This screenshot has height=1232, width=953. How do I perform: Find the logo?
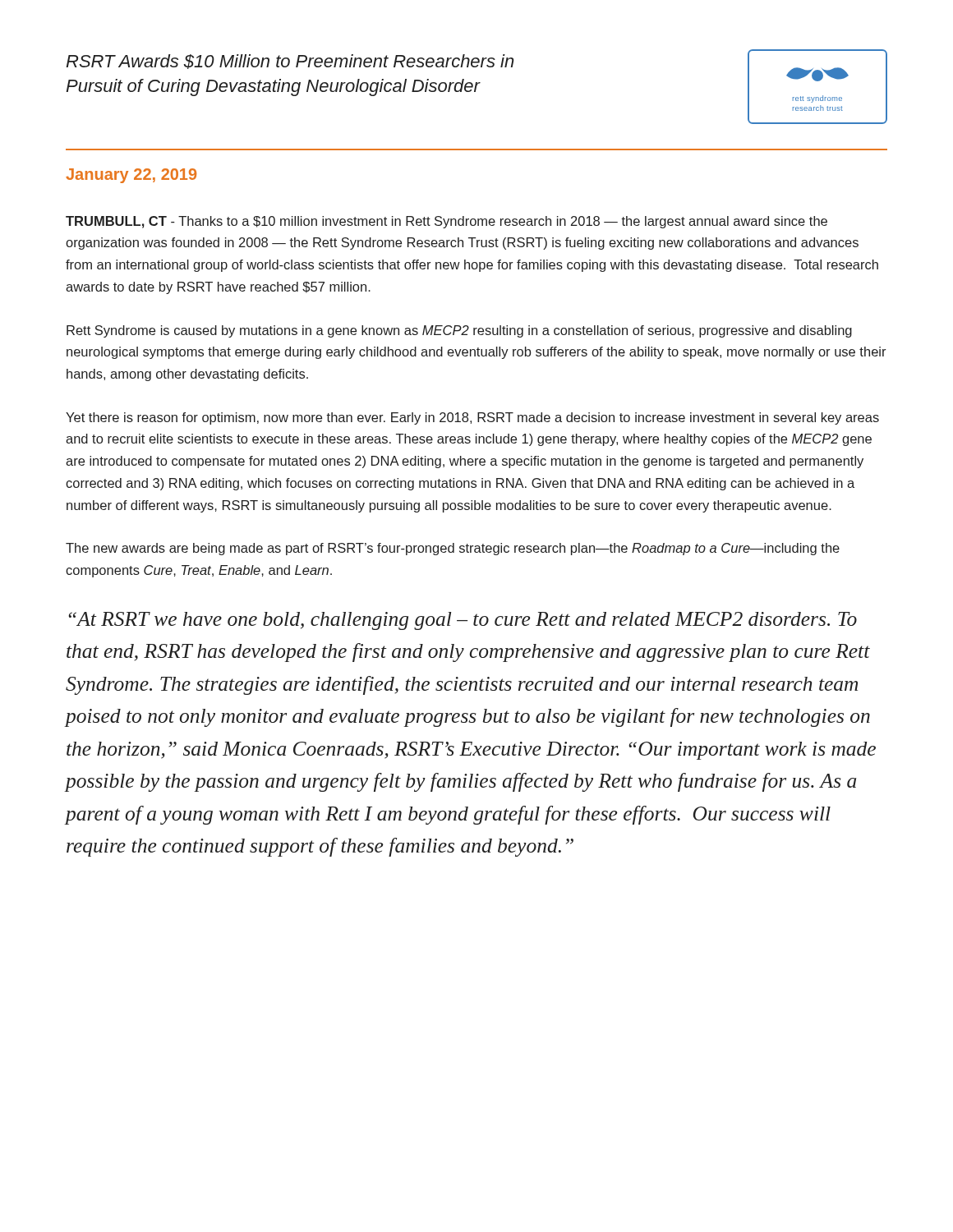(x=817, y=87)
